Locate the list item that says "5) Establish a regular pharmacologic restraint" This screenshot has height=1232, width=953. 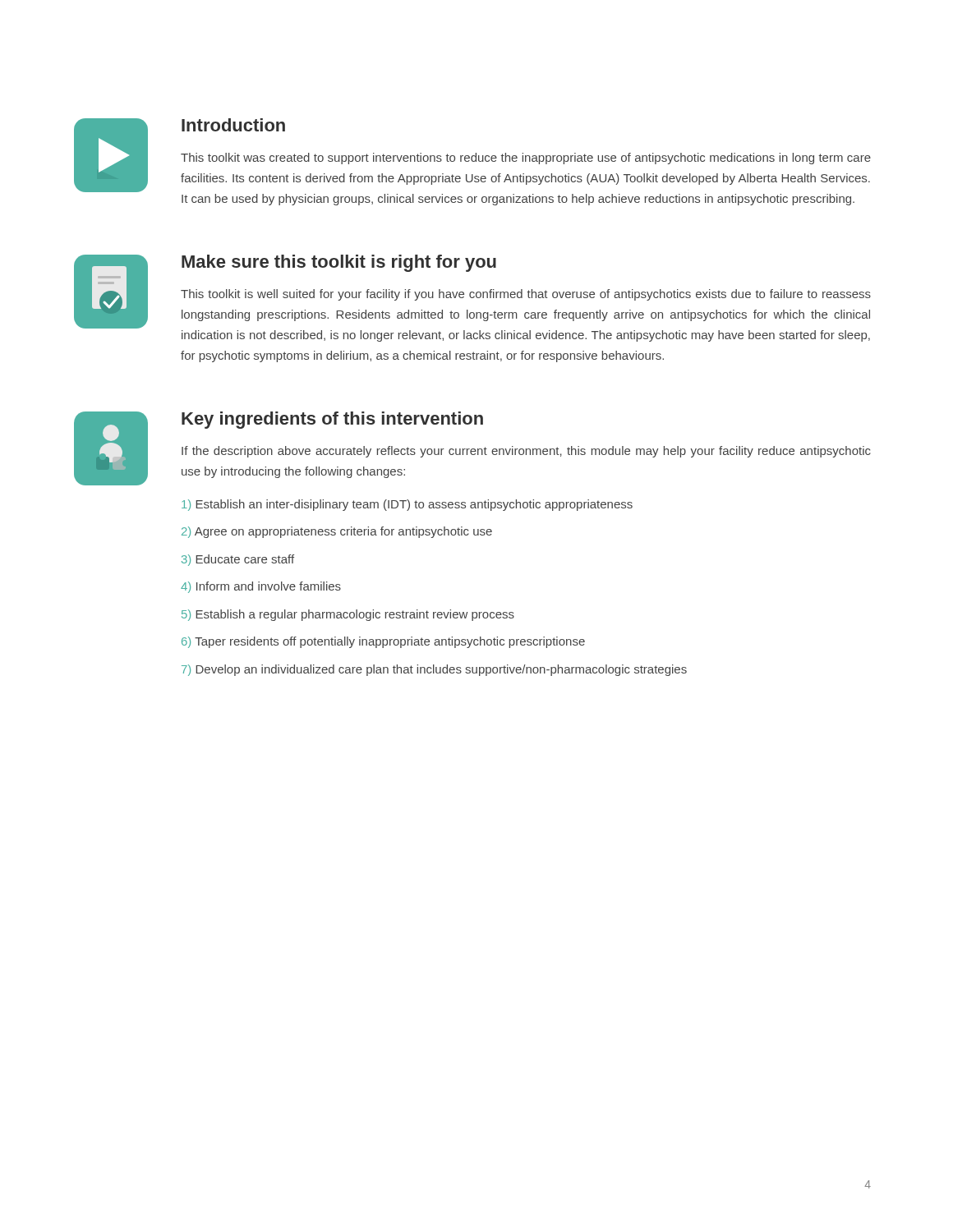(x=348, y=614)
